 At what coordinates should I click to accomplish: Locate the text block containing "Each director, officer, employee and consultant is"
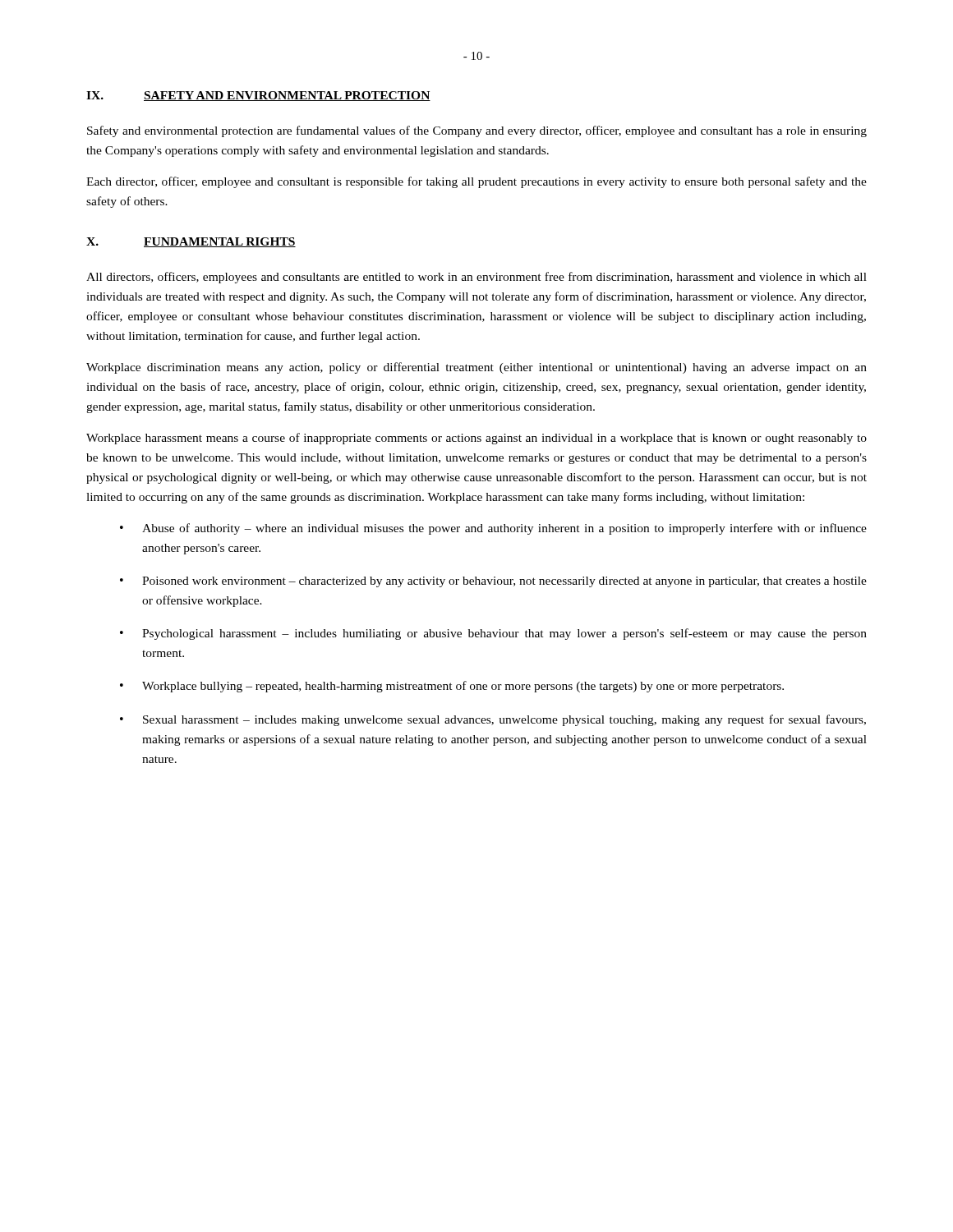(x=476, y=191)
